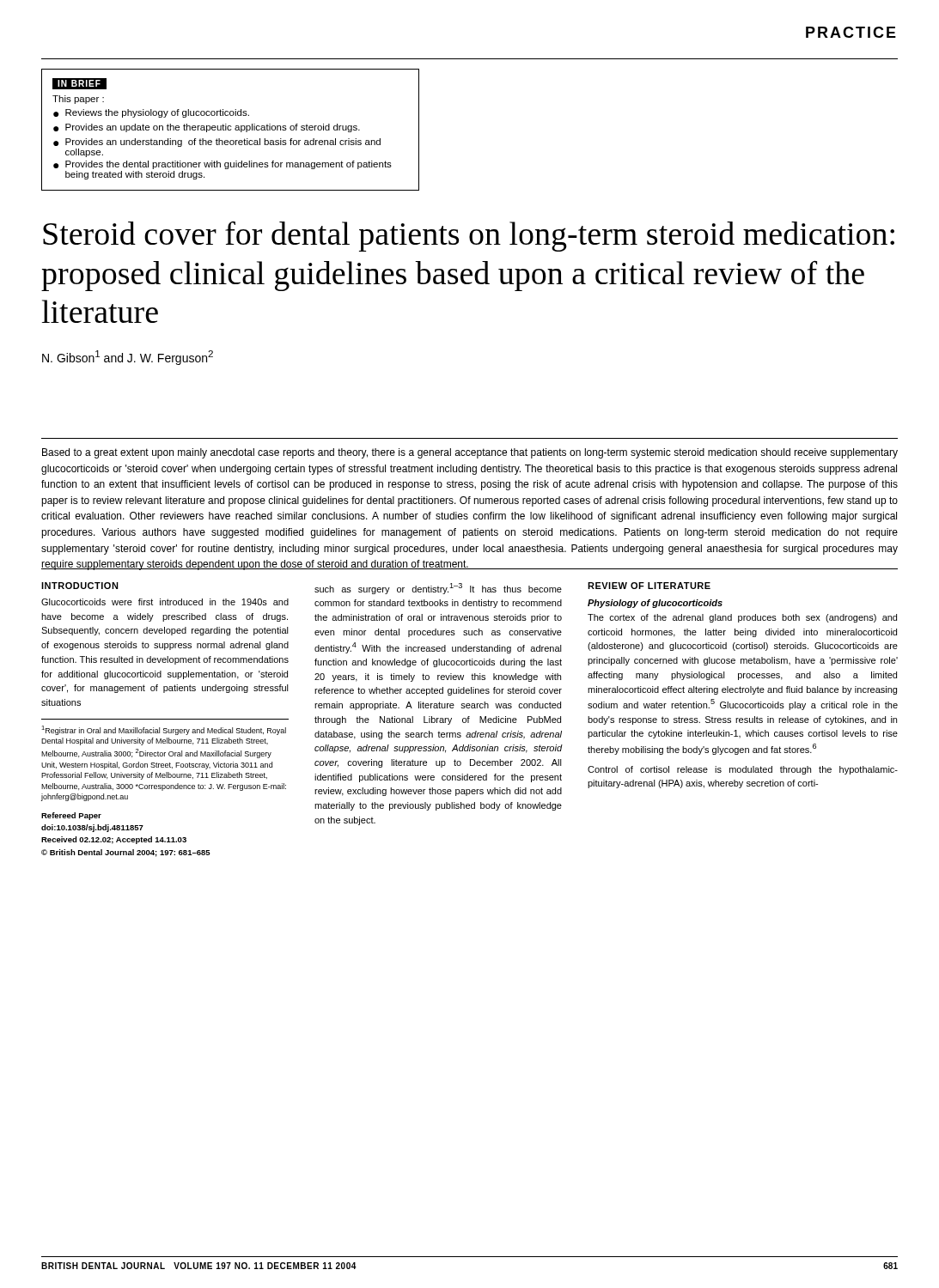Locate the text block with the text "The cortex of the adrenal gland produces"
The image size is (939, 1288).
point(743,683)
